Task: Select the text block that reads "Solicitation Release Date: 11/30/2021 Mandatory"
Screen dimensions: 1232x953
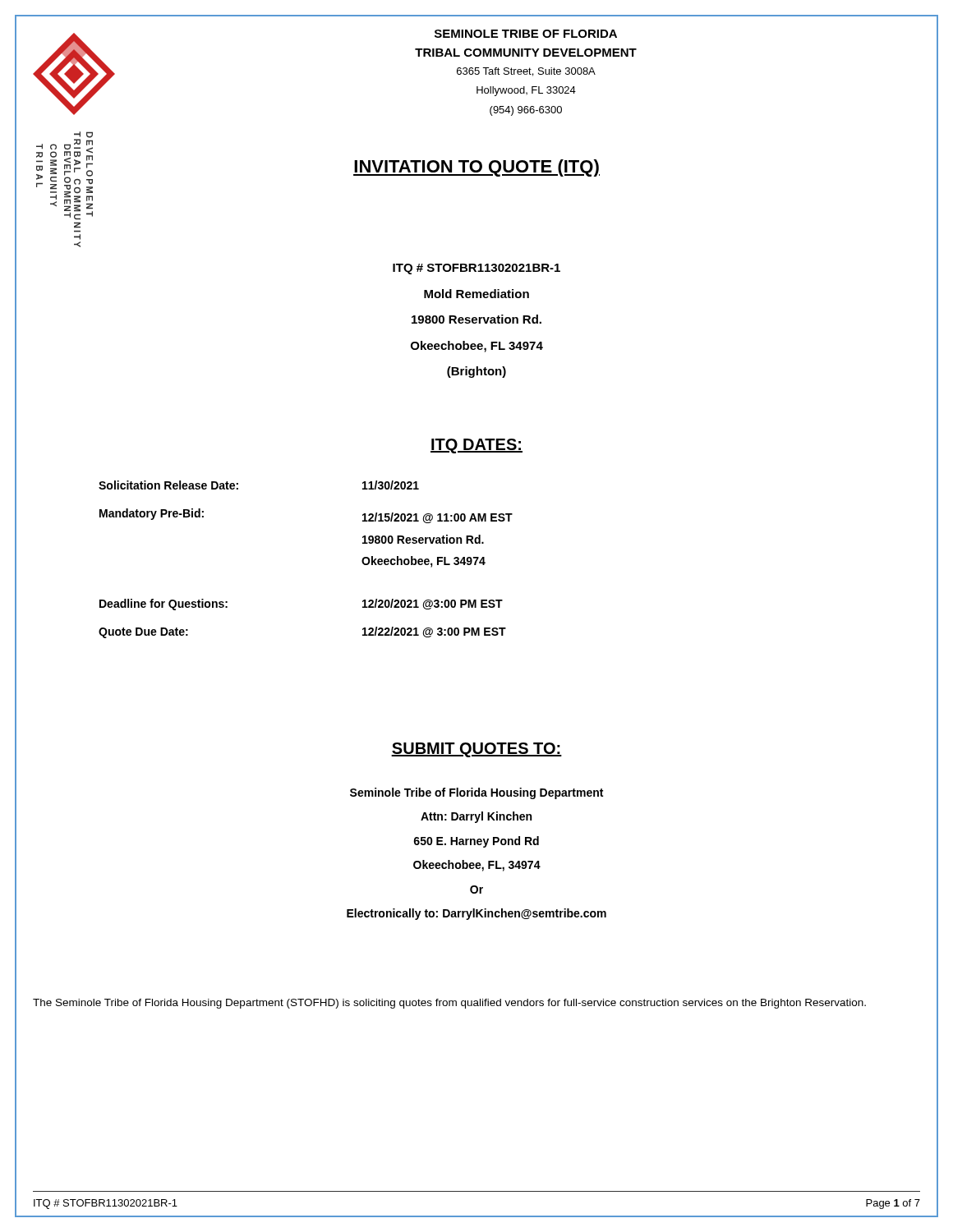Action: (168, 485)
